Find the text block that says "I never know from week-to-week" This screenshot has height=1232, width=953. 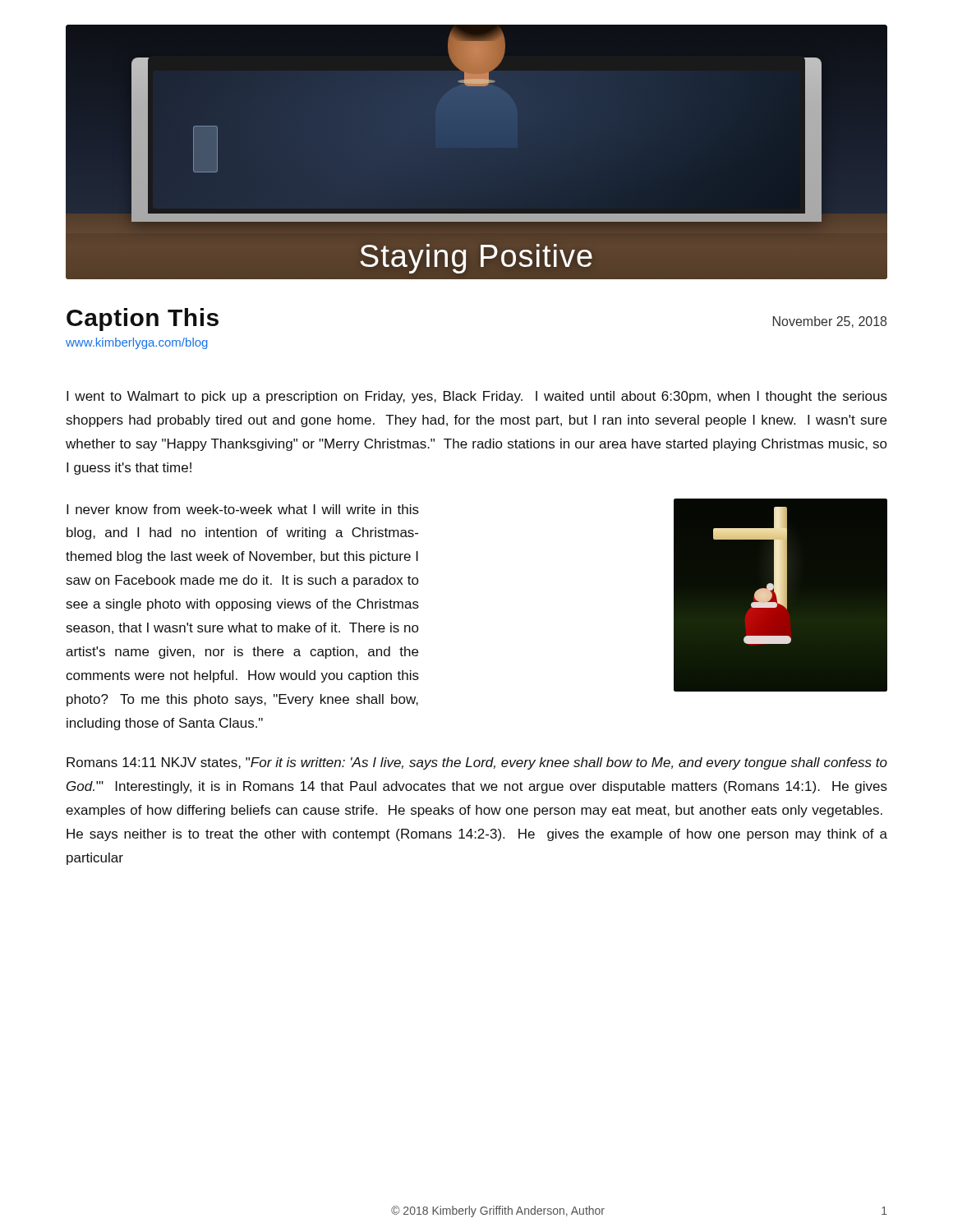coord(242,616)
